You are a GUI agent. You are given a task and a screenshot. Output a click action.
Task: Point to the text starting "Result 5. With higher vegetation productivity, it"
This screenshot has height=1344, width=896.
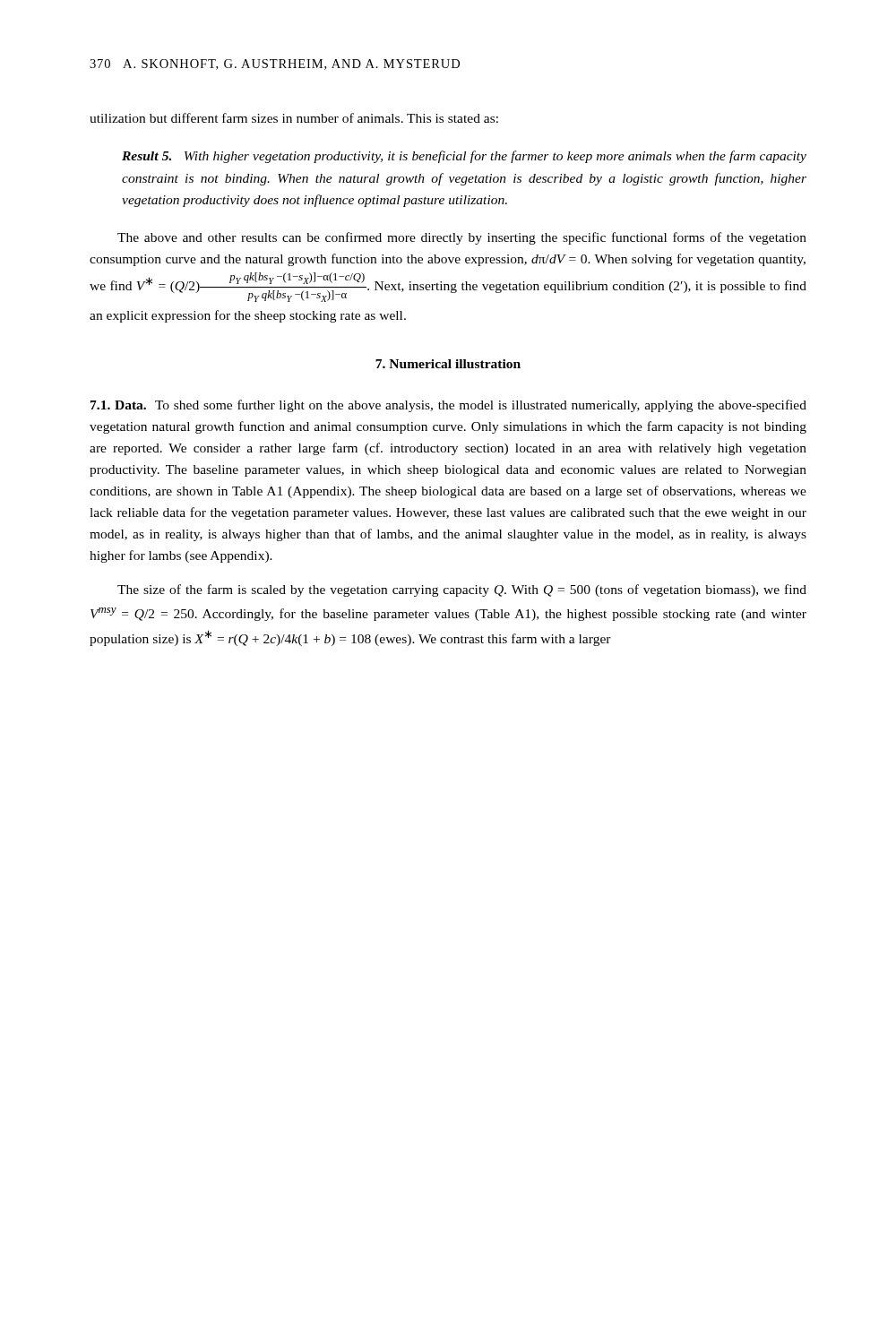464,177
